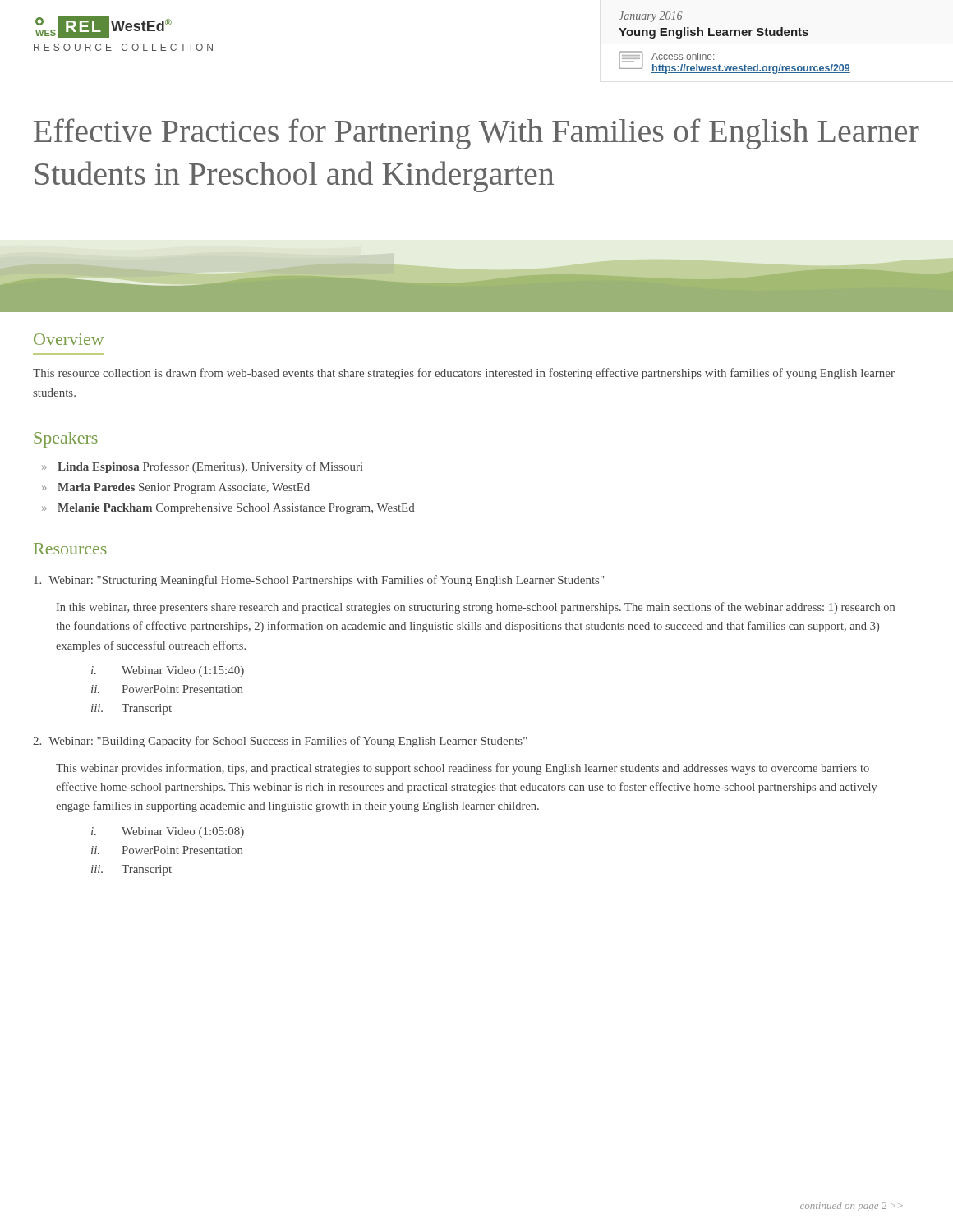Locate the text "i. Webinar Video (1:15:40)"
953x1232 pixels.
click(167, 670)
